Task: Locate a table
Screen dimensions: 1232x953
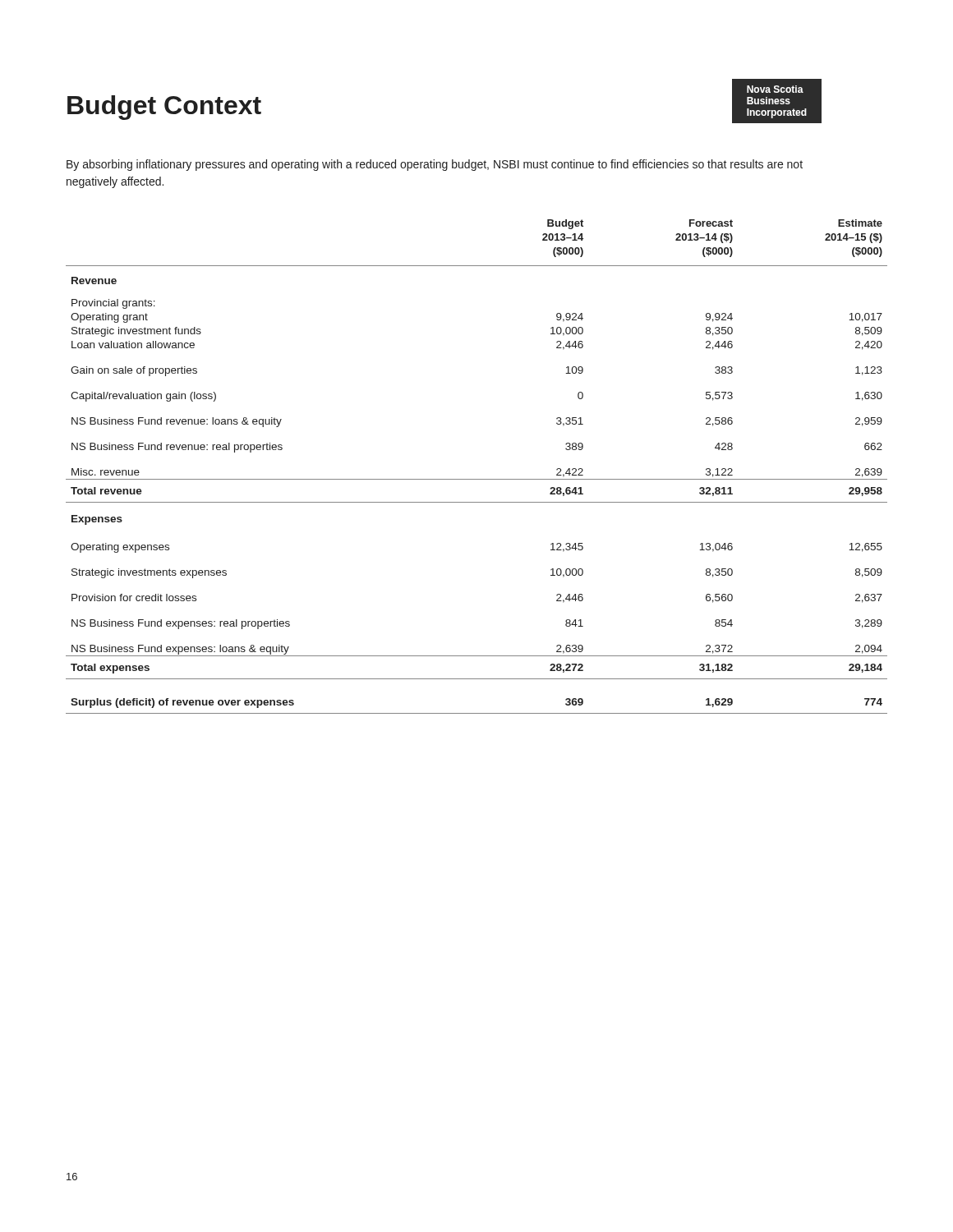Action: [x=476, y=463]
